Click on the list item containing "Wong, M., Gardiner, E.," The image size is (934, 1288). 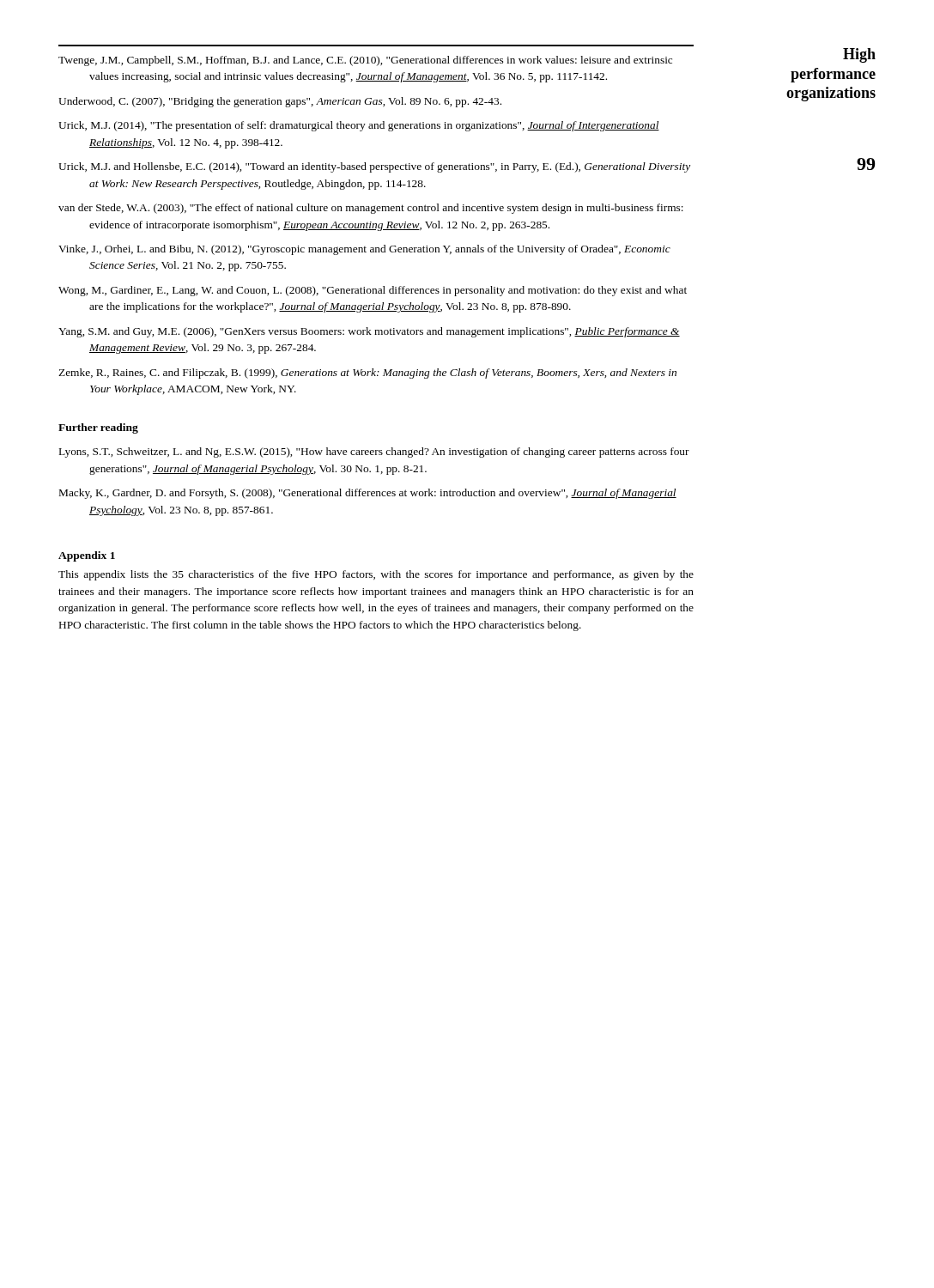click(x=373, y=298)
